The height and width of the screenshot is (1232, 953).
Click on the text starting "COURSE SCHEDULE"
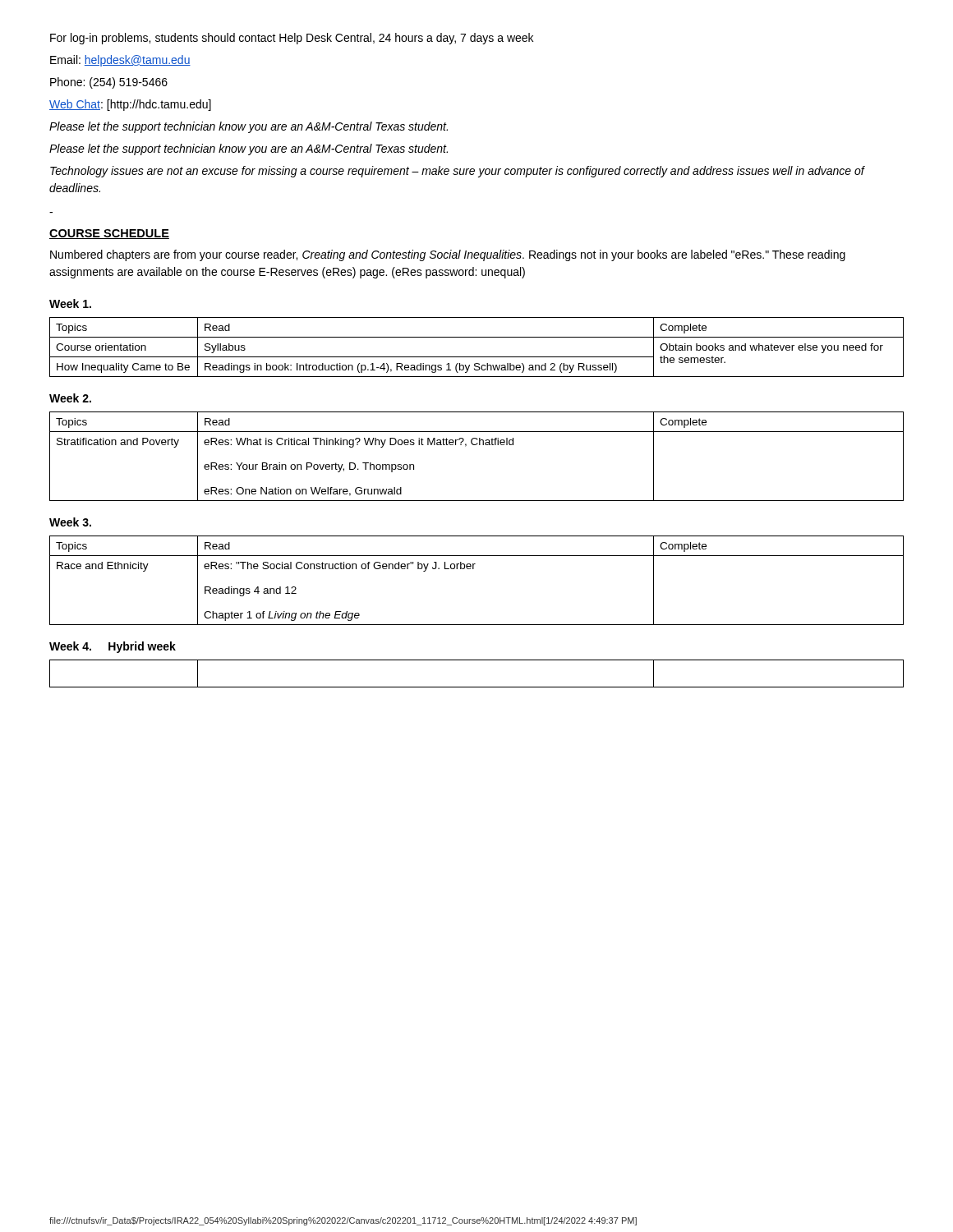[109, 233]
